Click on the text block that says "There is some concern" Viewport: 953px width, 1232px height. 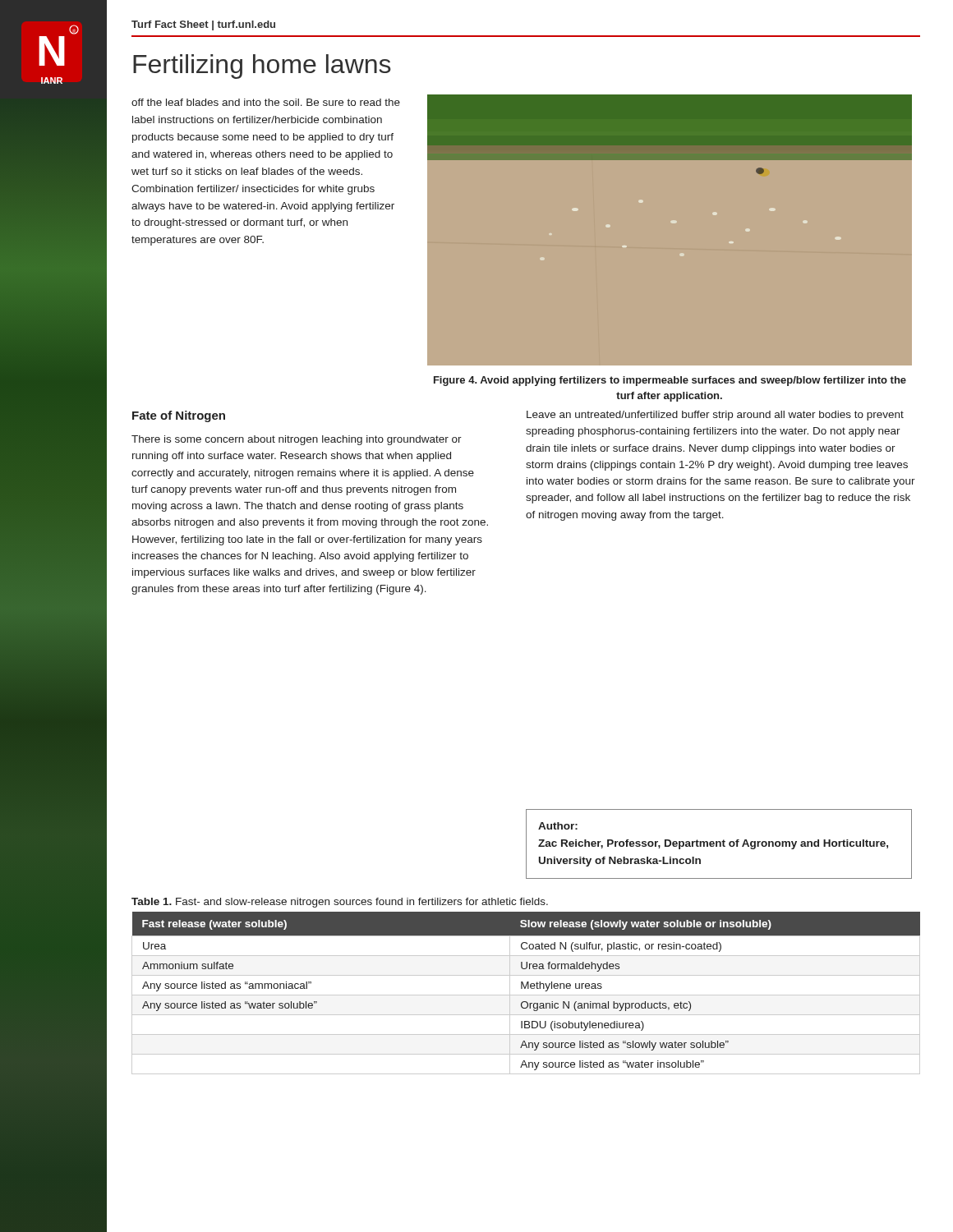(312, 514)
